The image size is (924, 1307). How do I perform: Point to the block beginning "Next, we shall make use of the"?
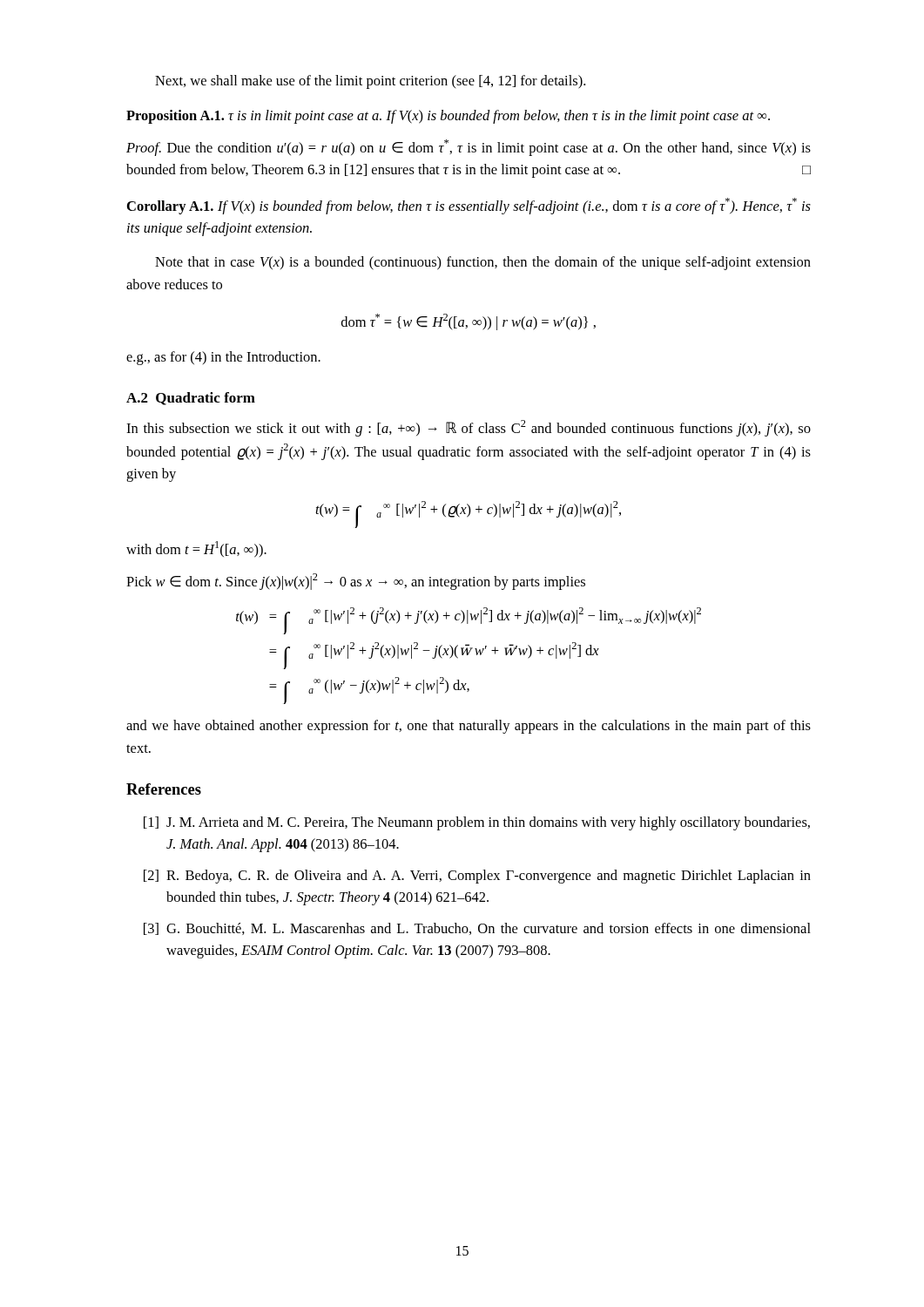pos(469,81)
